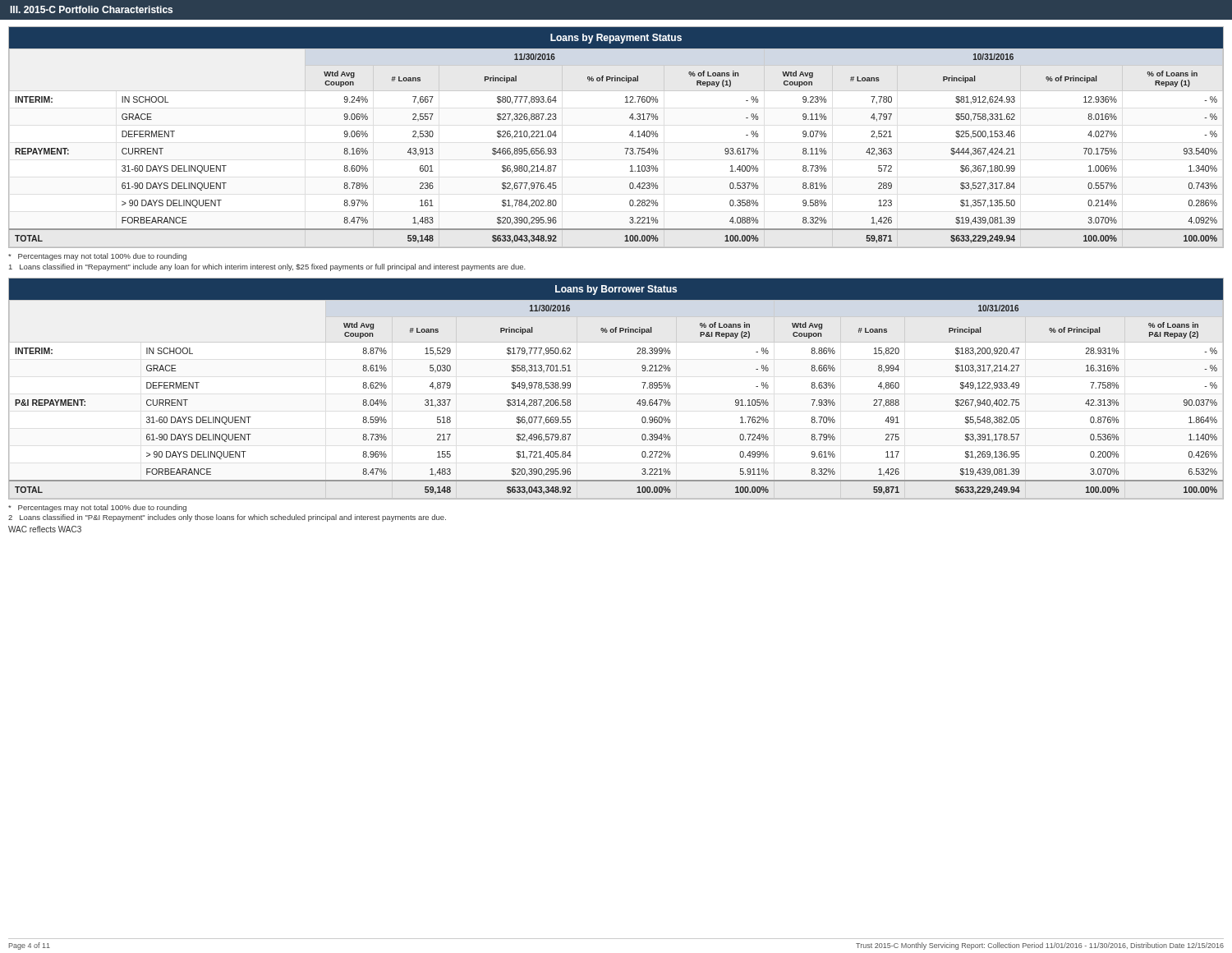Viewport: 1232px width, 953px height.
Task: Locate the table with the text "% of Loans in Repay"
Action: [616, 137]
